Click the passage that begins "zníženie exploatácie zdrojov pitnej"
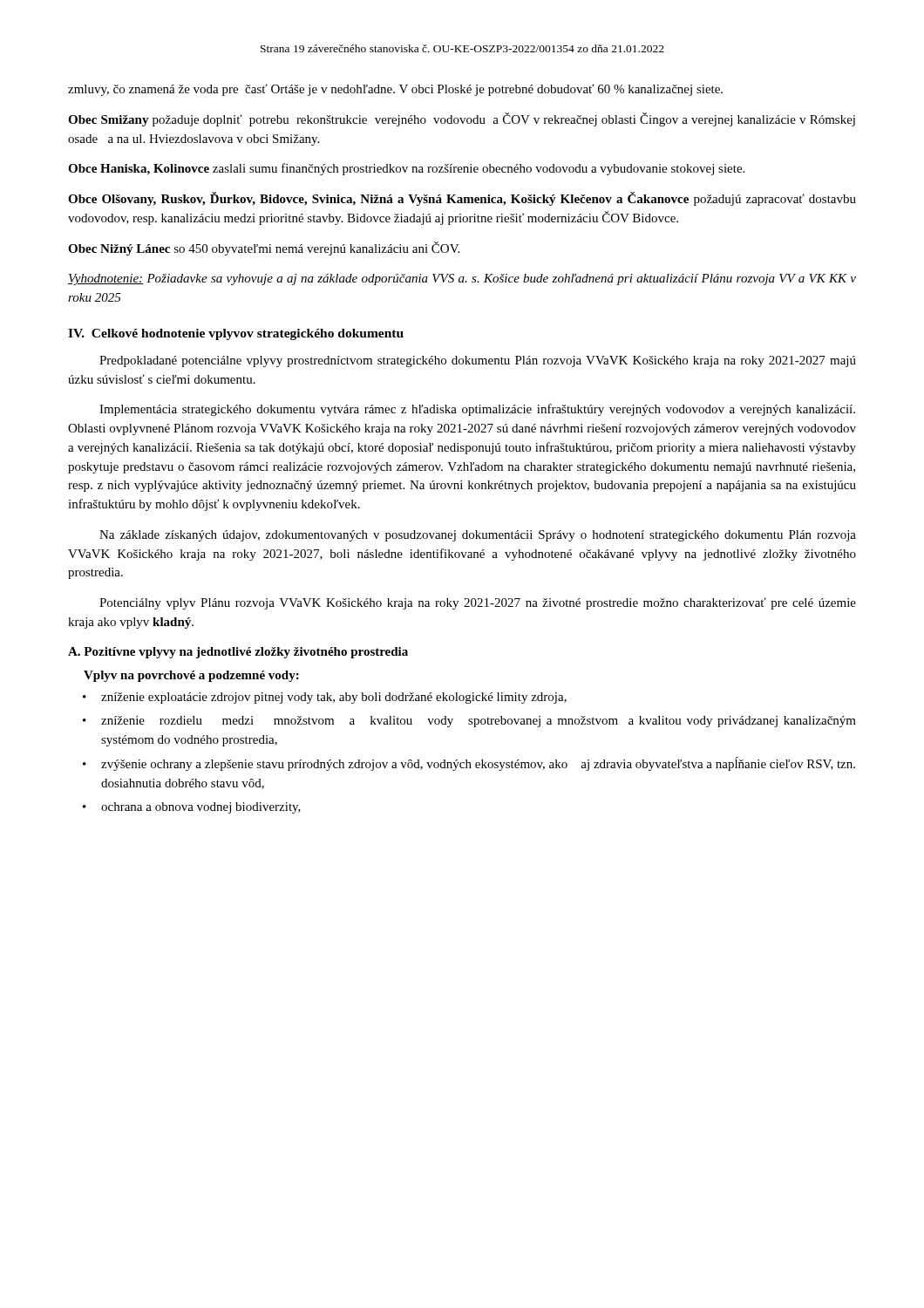The width and height of the screenshot is (924, 1308). [334, 696]
